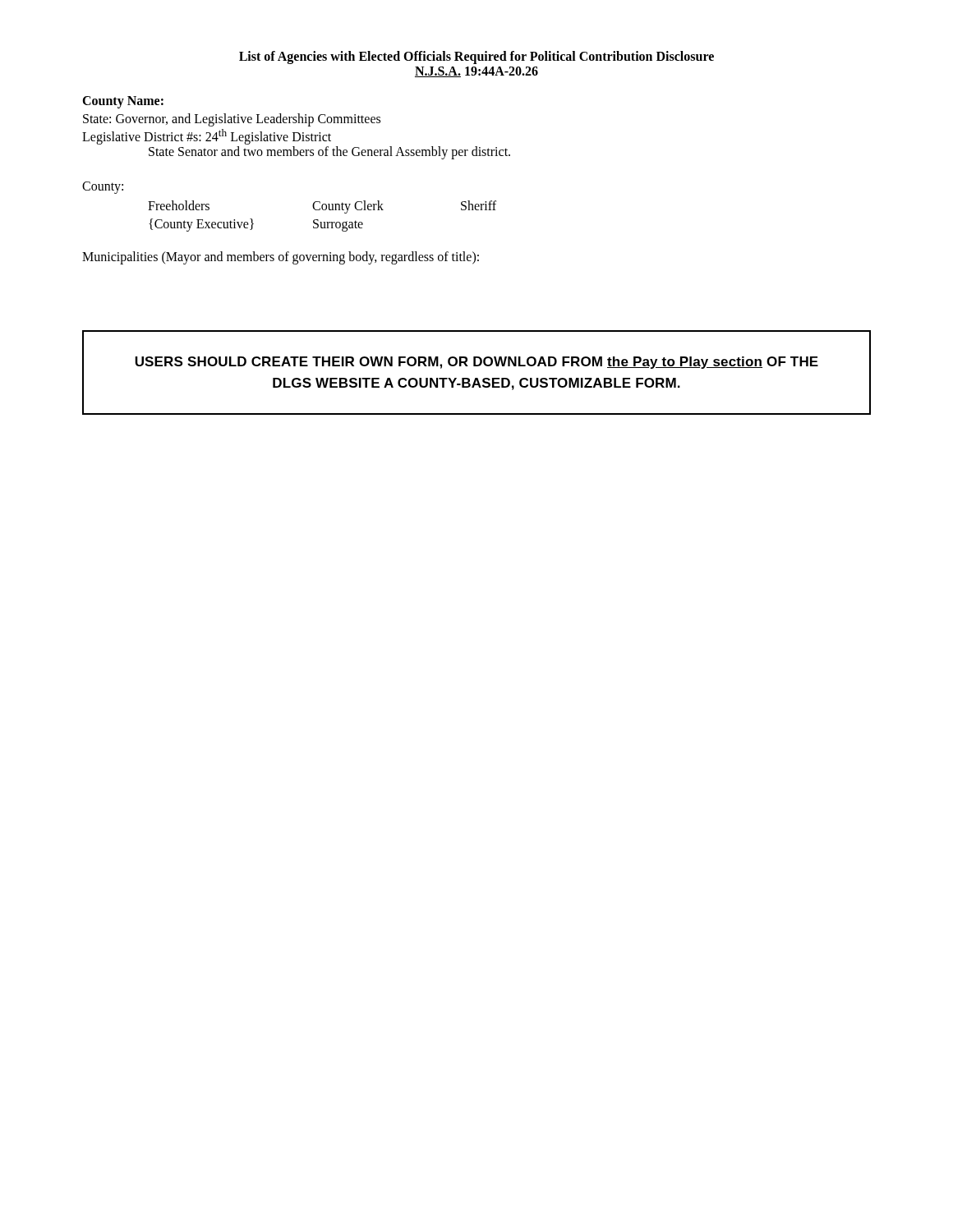The width and height of the screenshot is (953, 1232).
Task: Locate the passage starting "County: Freeholders County Clerk Sheriff {County Executive} Surrogate"
Action: (476, 206)
